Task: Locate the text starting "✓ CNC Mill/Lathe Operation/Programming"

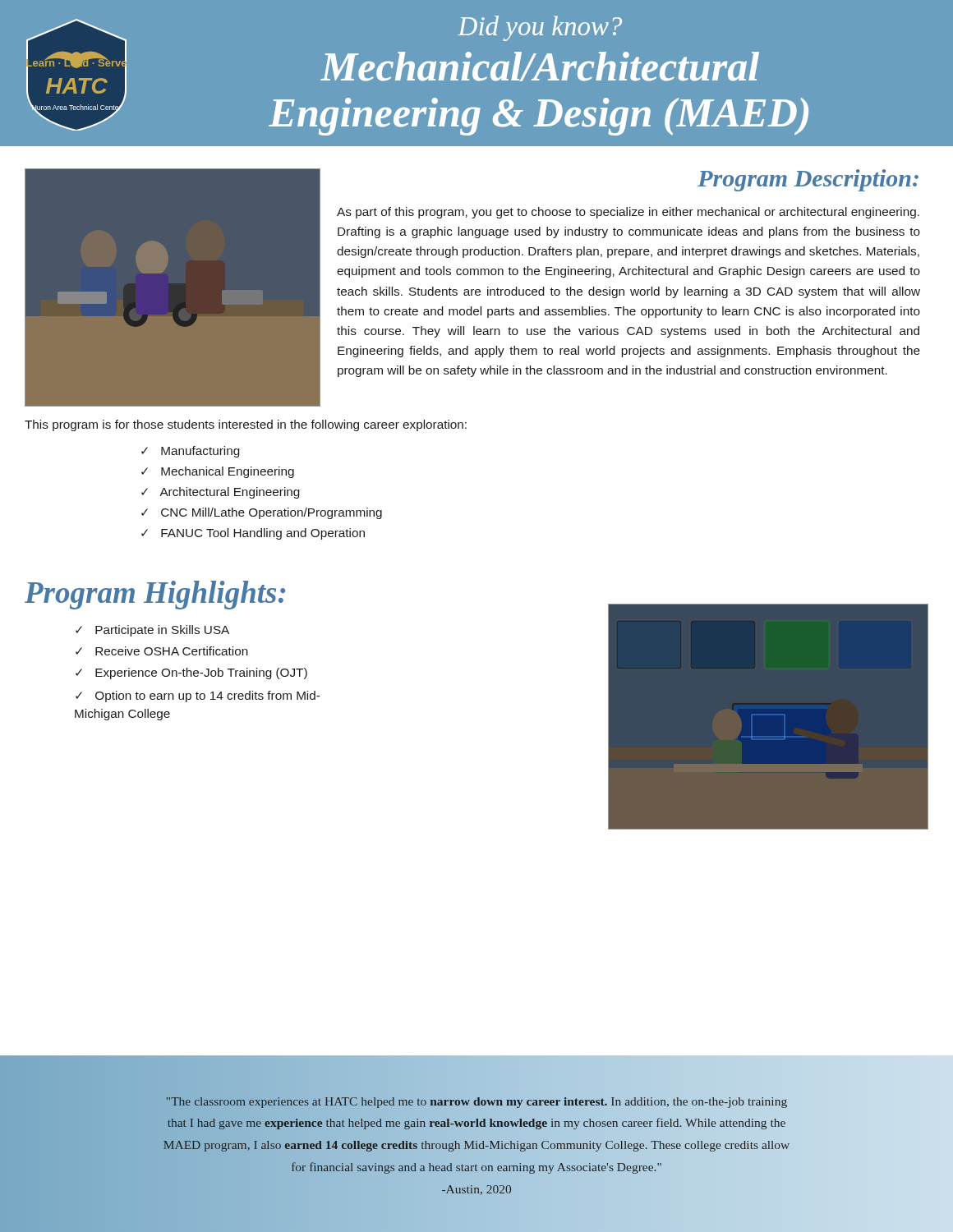Action: coord(261,512)
